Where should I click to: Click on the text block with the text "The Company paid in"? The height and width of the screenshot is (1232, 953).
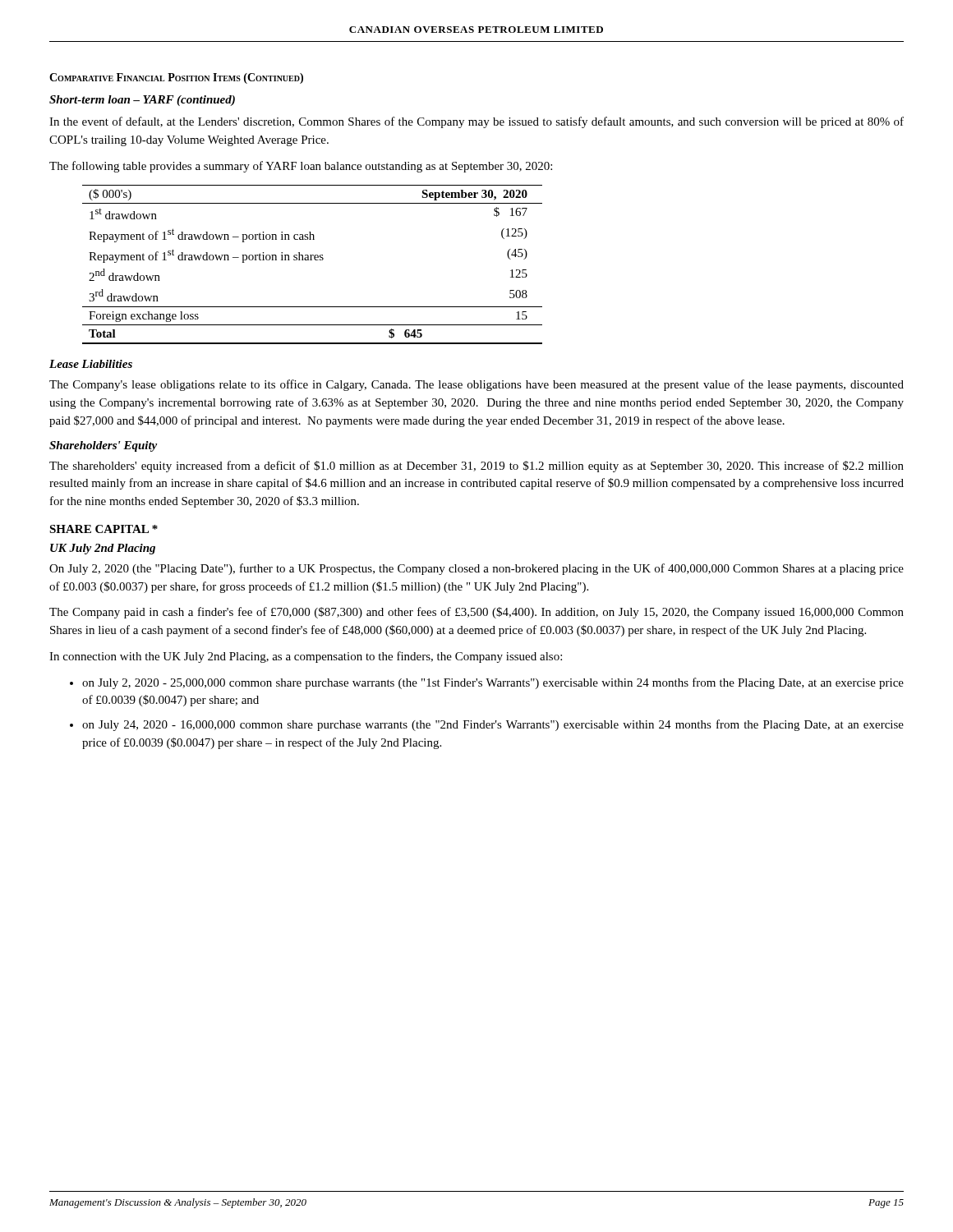(x=476, y=622)
